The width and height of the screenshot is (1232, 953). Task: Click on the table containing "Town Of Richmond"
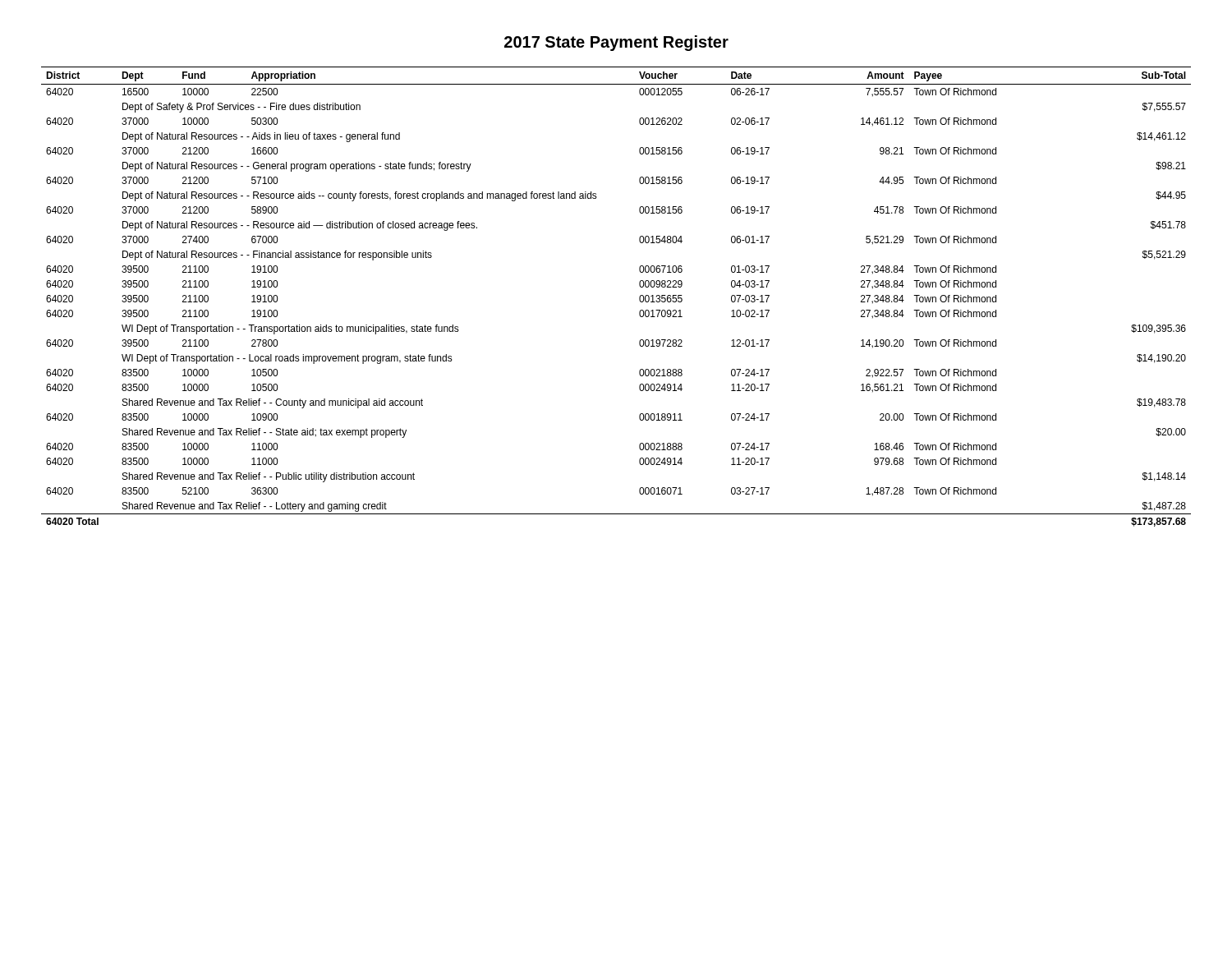pos(616,298)
